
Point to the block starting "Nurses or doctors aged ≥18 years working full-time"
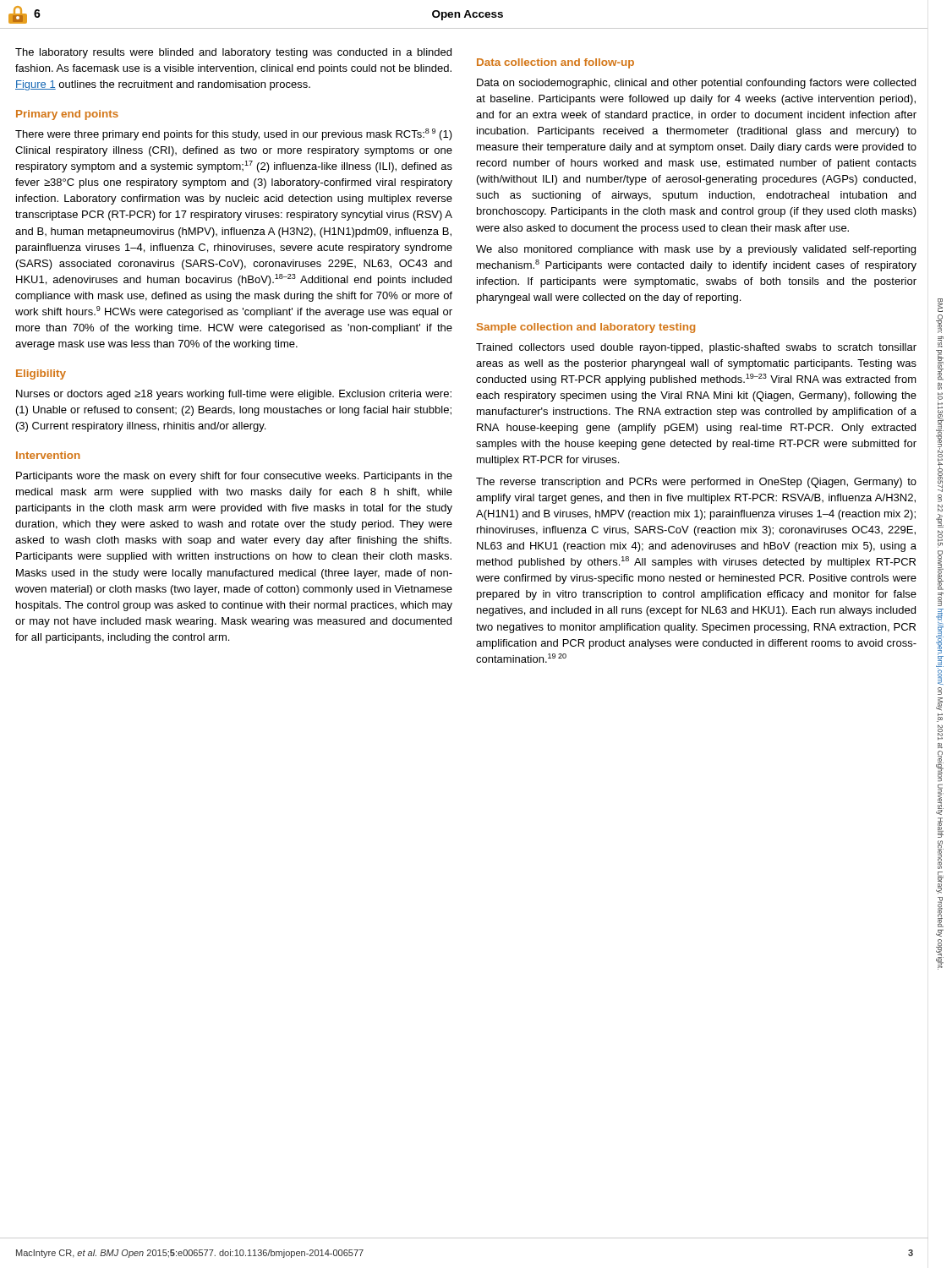(234, 410)
